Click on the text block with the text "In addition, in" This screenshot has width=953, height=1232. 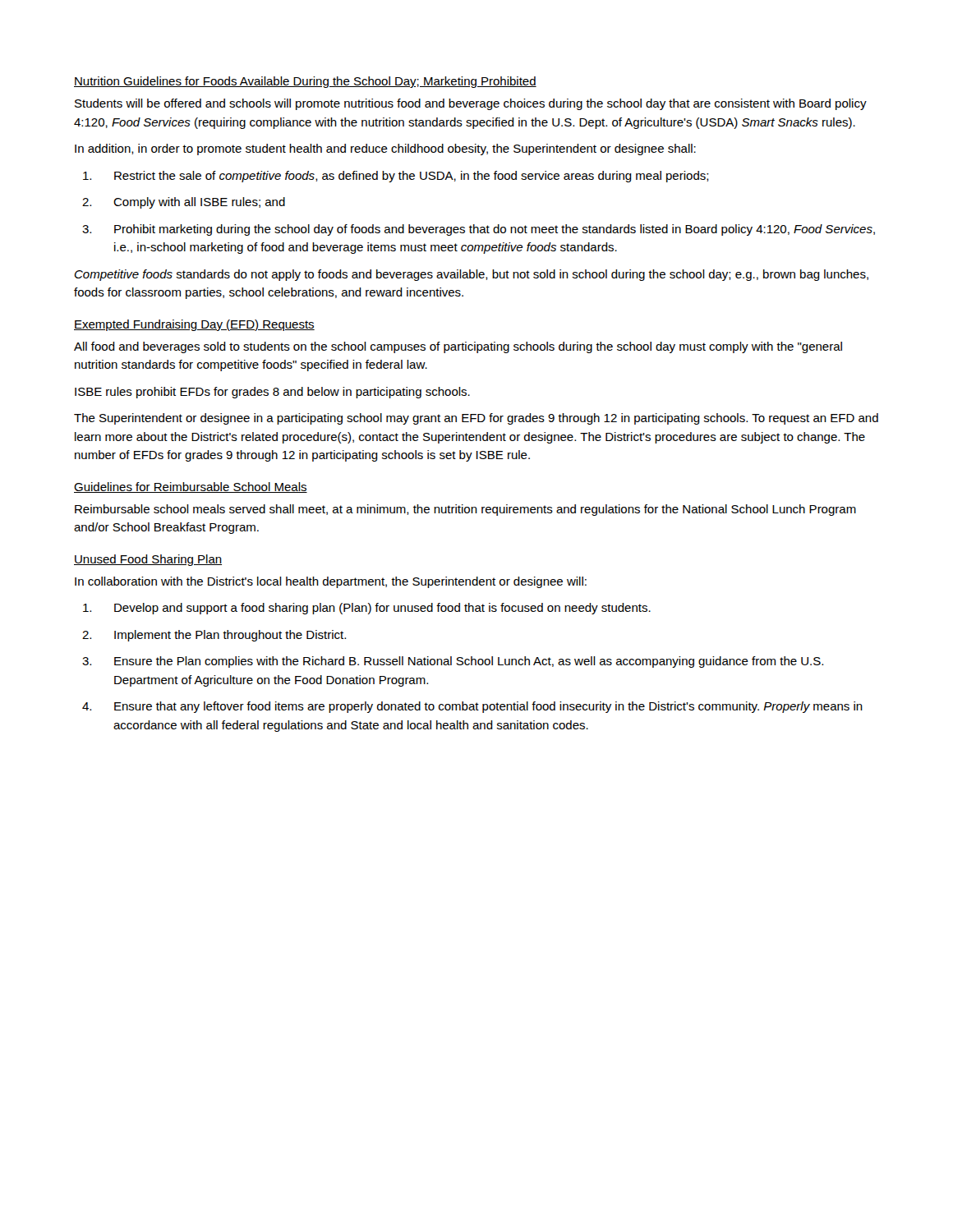385,148
